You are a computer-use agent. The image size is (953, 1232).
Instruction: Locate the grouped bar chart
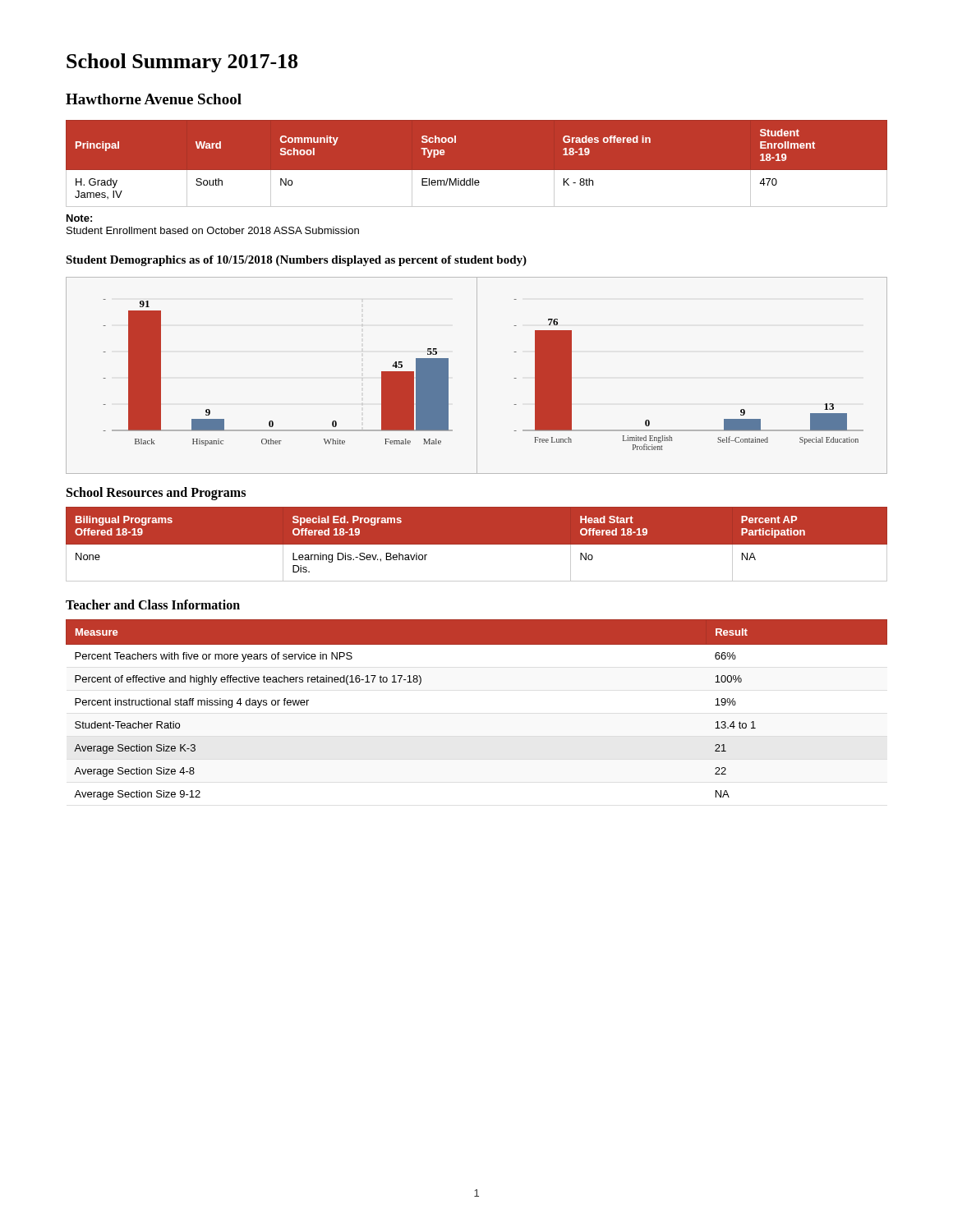click(272, 375)
